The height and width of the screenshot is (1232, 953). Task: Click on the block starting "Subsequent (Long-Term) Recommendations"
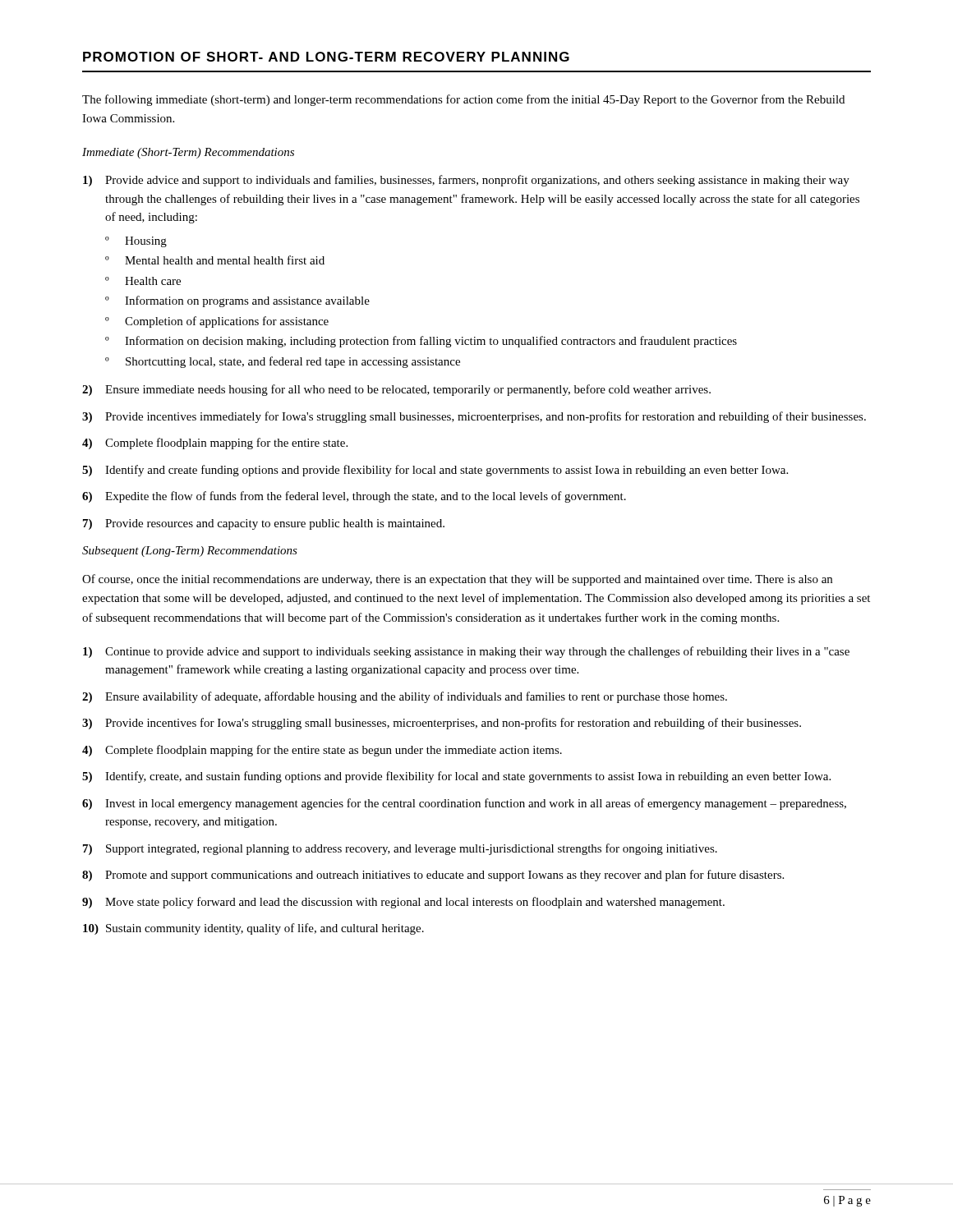pos(190,552)
